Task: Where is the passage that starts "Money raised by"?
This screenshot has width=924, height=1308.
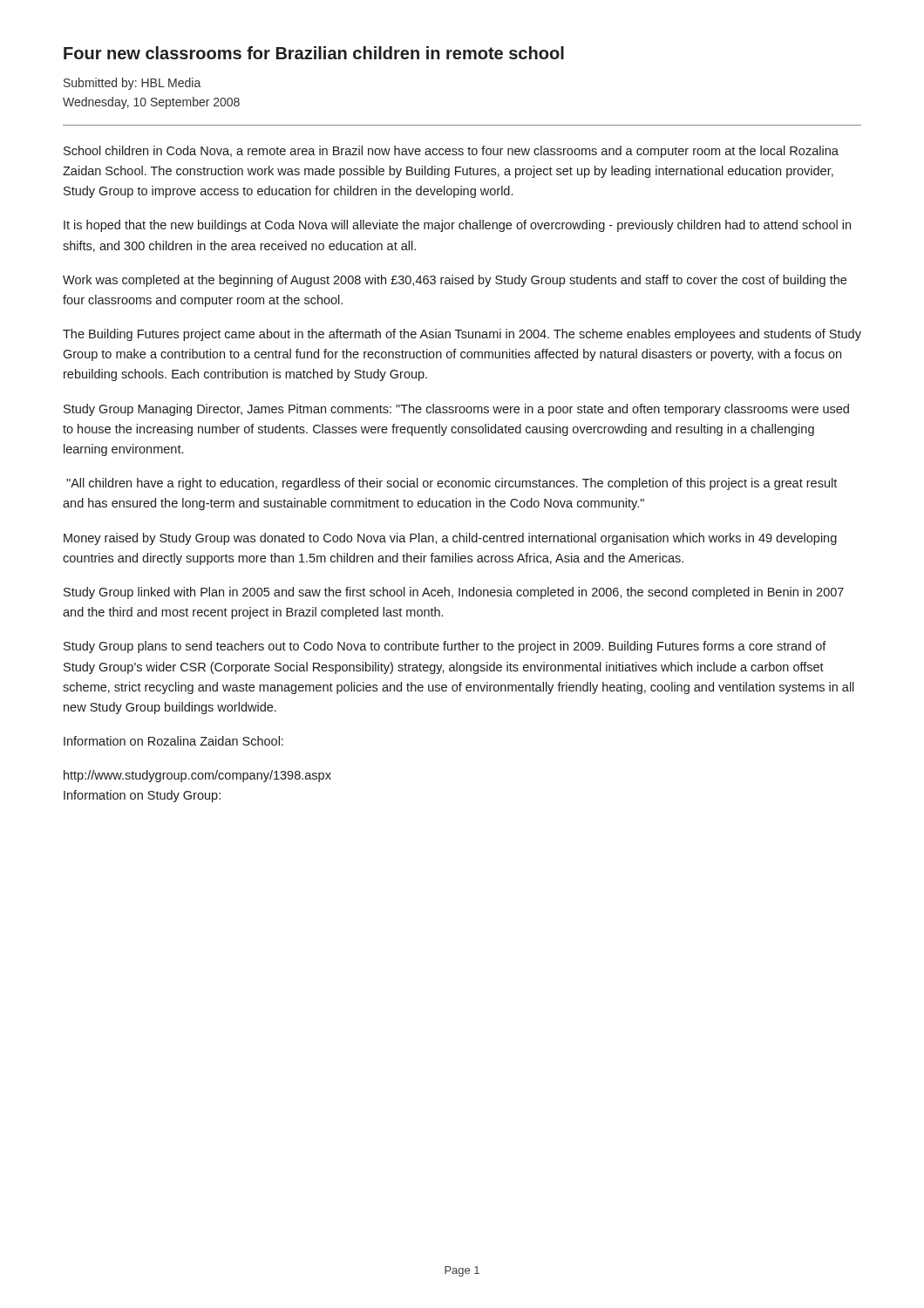Action: 450,548
